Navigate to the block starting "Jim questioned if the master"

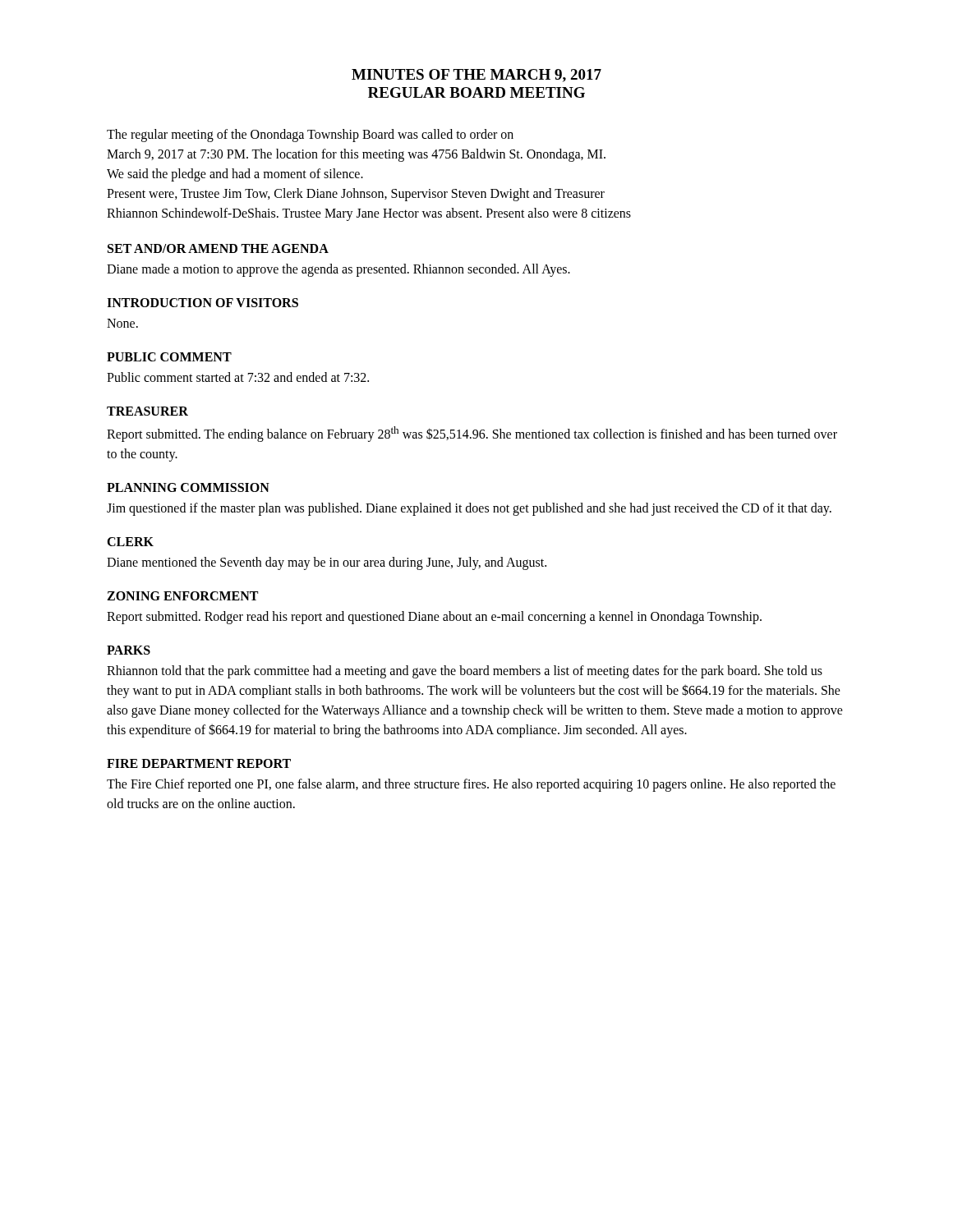point(469,508)
